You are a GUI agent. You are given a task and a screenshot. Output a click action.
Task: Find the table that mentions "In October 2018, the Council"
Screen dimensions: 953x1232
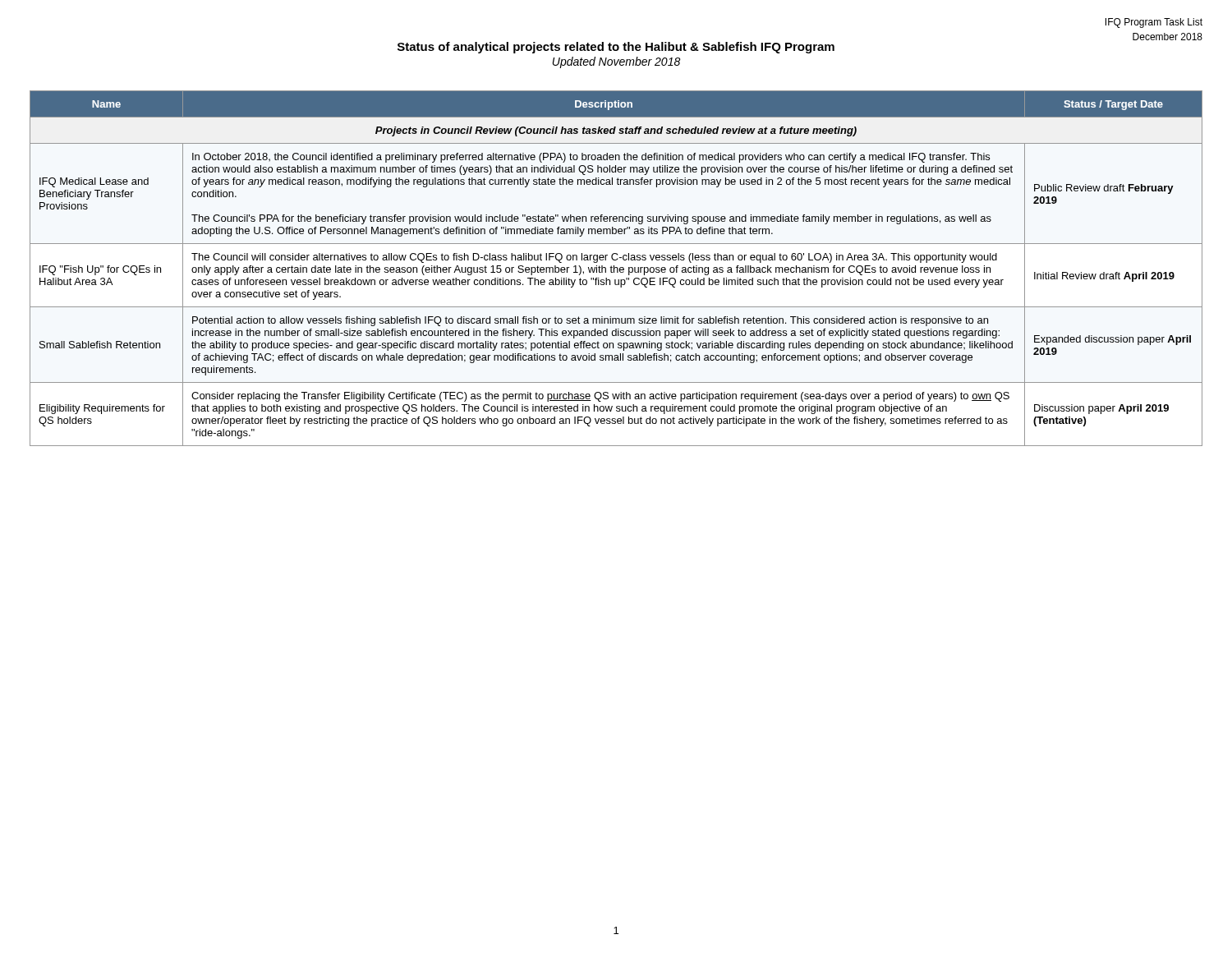pos(616,268)
